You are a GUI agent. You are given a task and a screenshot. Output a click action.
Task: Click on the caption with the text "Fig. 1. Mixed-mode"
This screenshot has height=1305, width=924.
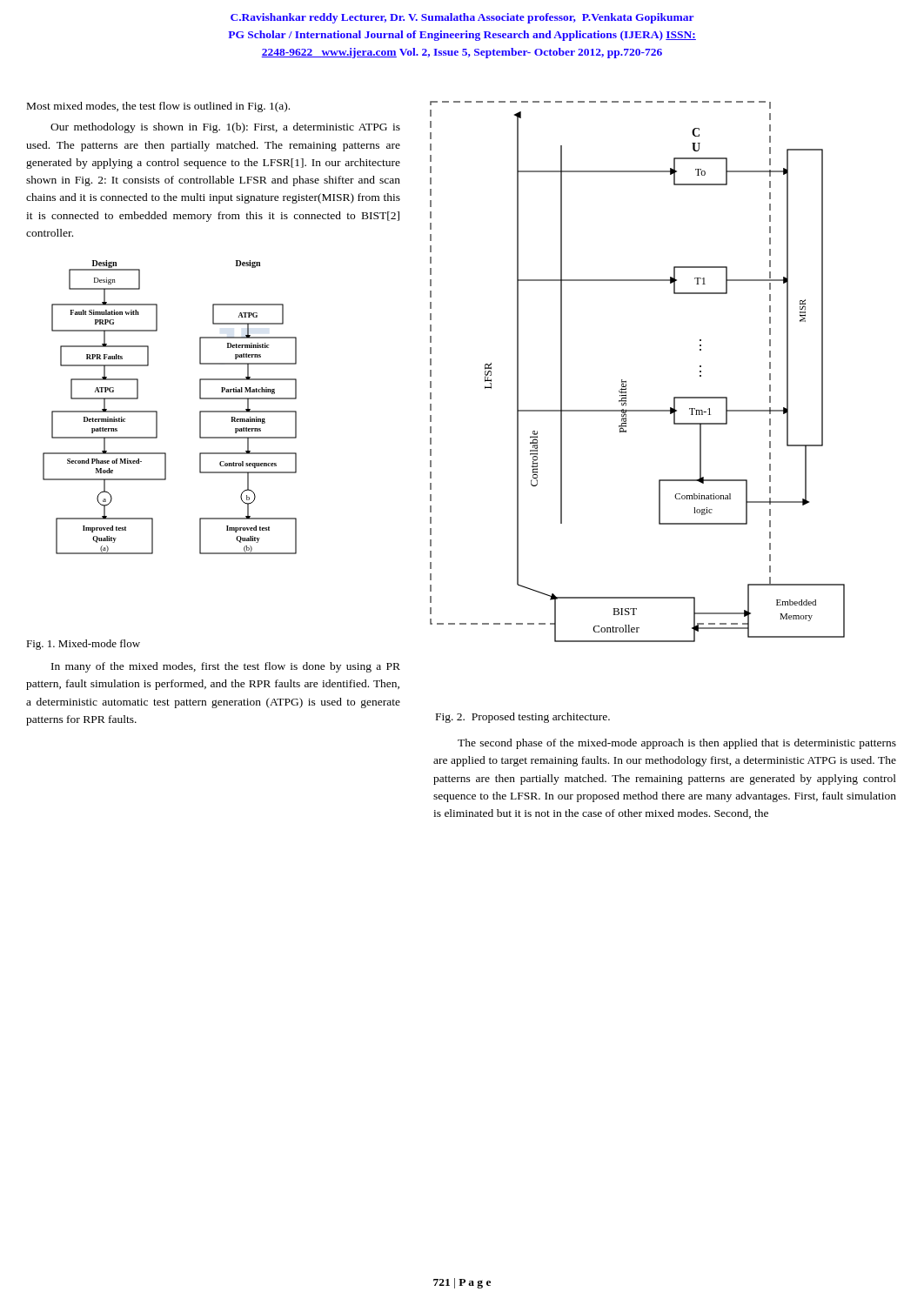pos(83,643)
